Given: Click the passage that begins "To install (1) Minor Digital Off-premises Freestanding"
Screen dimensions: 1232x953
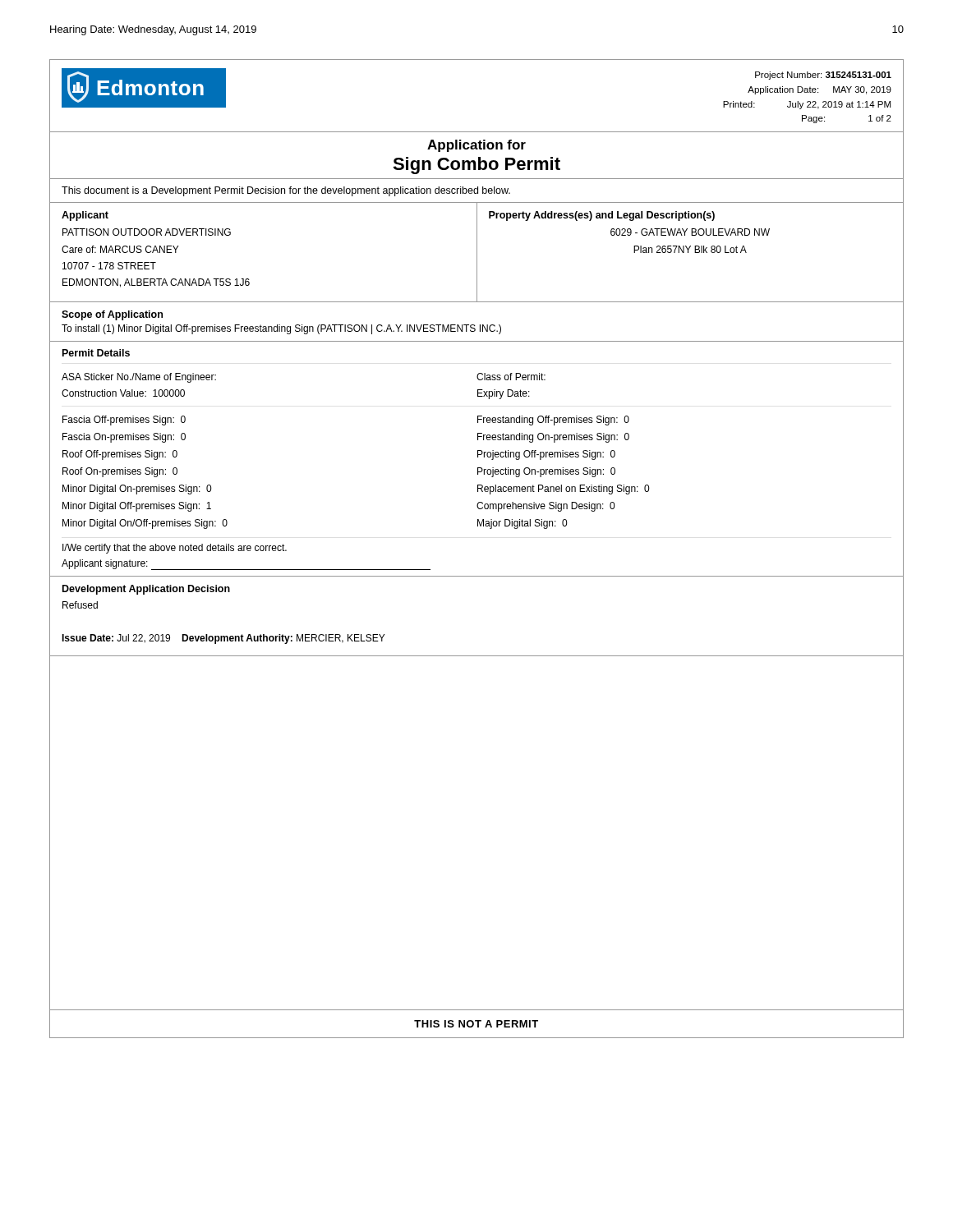Looking at the screenshot, I should coord(282,328).
